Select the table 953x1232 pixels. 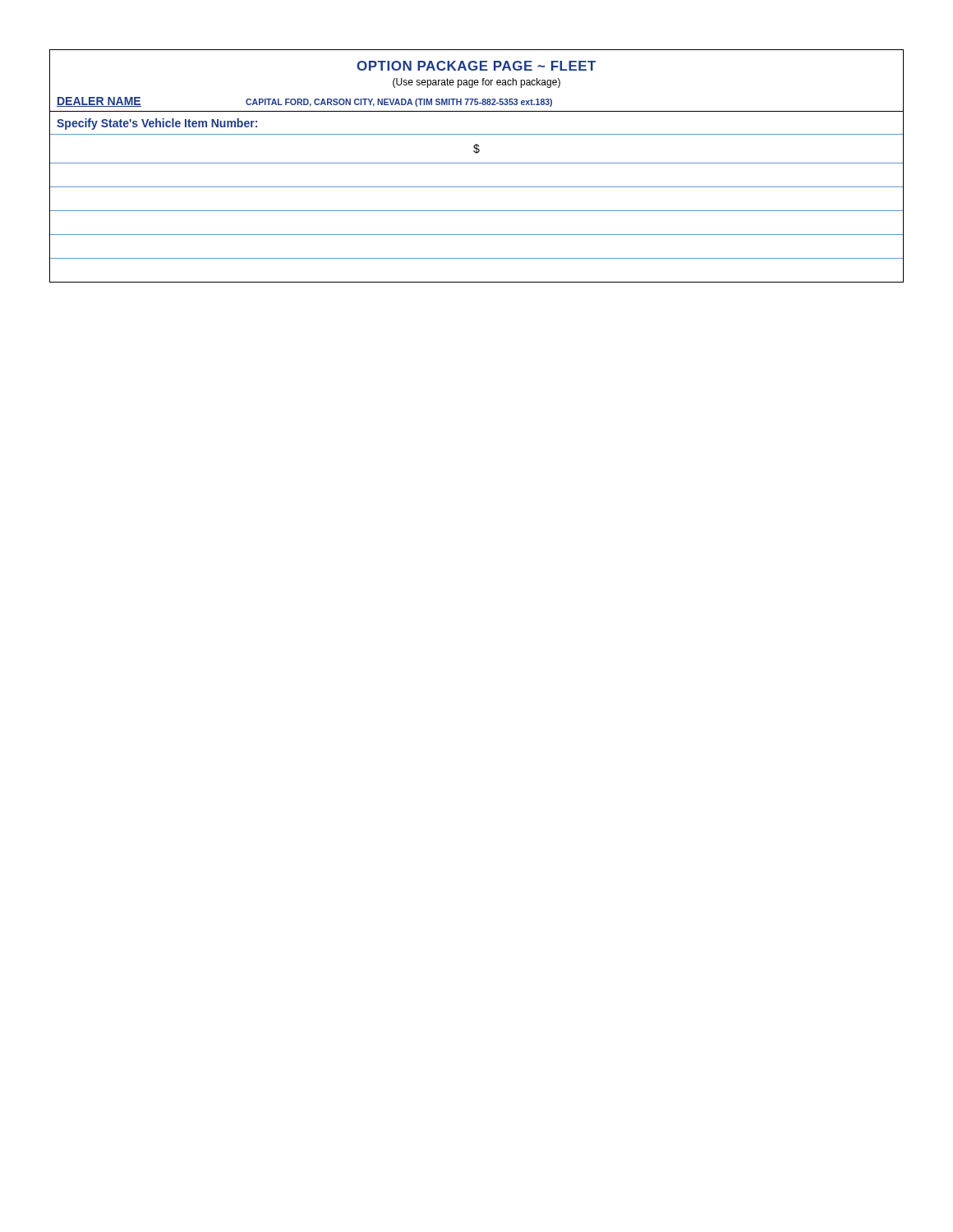[x=476, y=208]
